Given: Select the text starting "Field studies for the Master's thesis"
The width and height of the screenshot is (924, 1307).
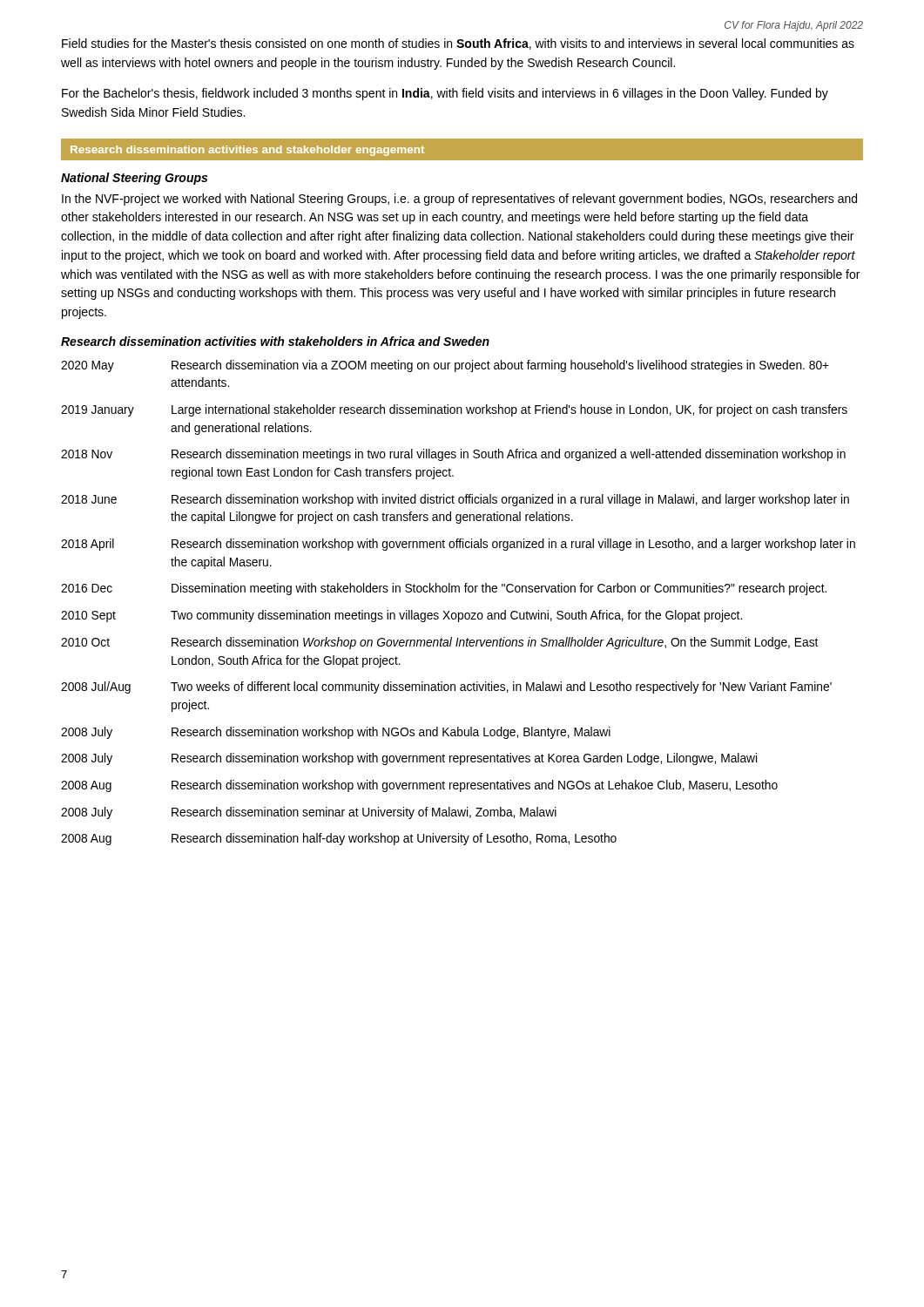Looking at the screenshot, I should coord(458,53).
